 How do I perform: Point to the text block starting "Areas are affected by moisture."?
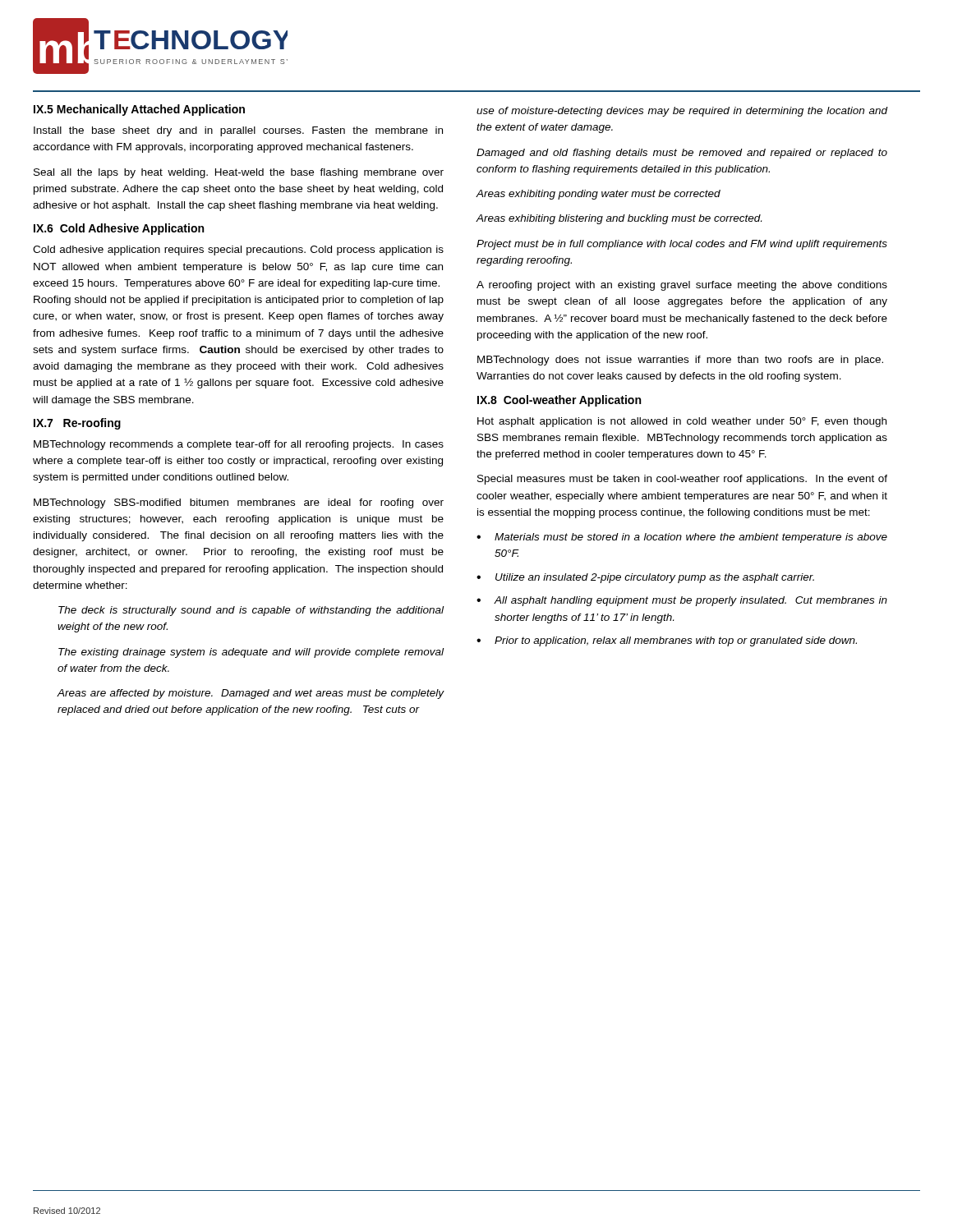coord(238,702)
